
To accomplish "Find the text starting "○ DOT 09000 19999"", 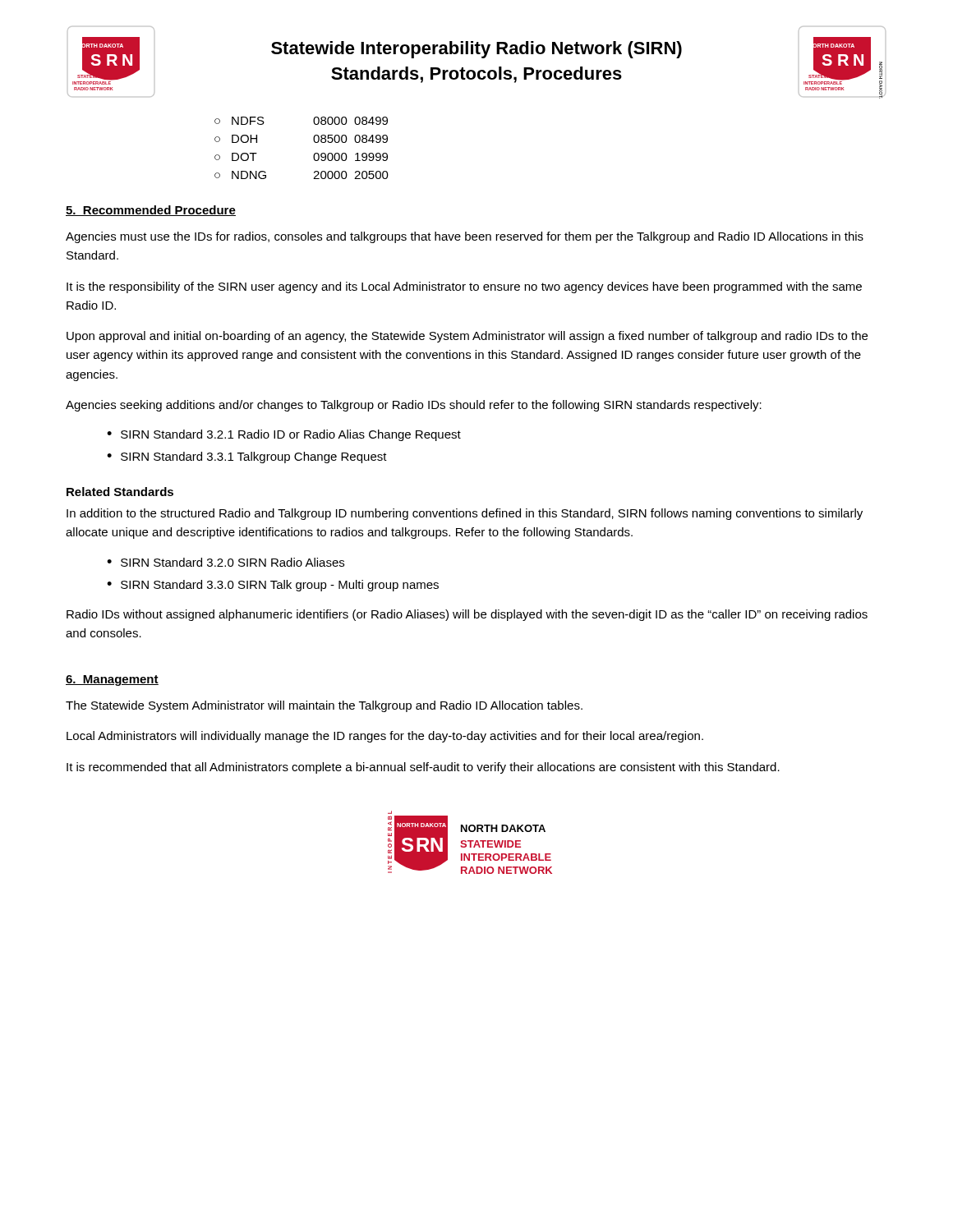I will pos(242,156).
